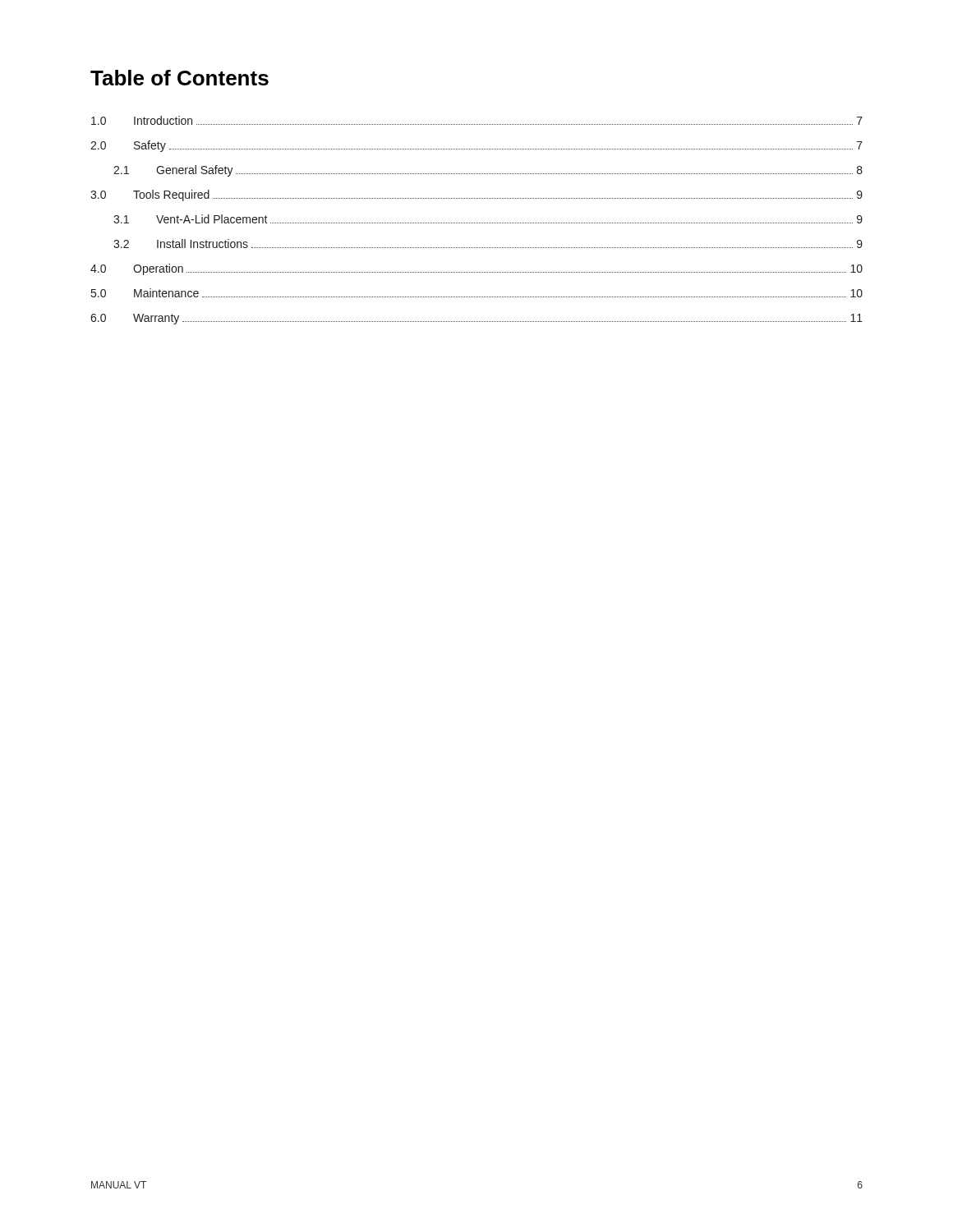
Task: Click where it says "3.0 Tools Required 9"
Action: pos(476,195)
